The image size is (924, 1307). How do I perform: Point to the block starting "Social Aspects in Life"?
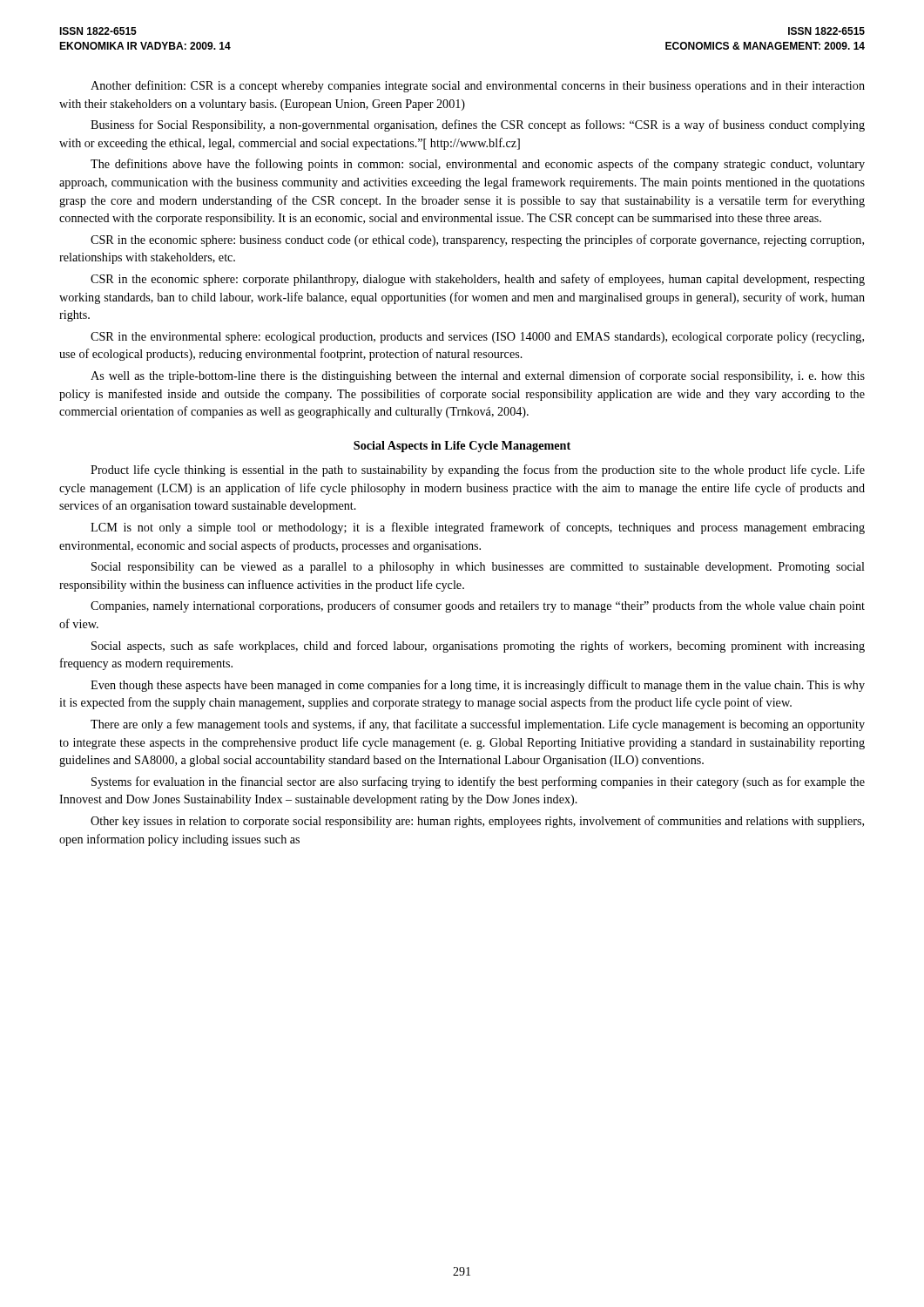point(462,445)
